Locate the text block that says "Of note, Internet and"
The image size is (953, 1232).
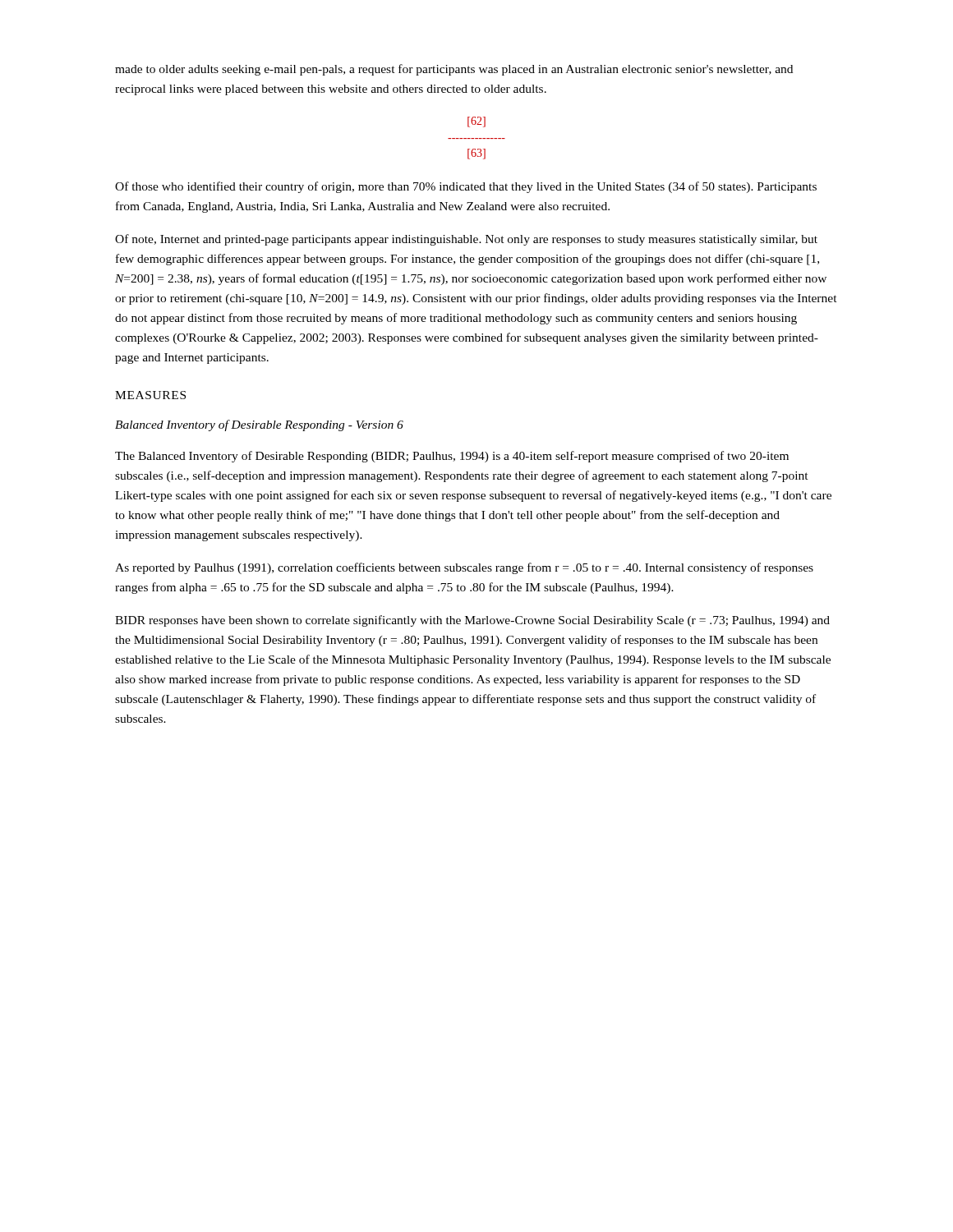click(x=476, y=298)
